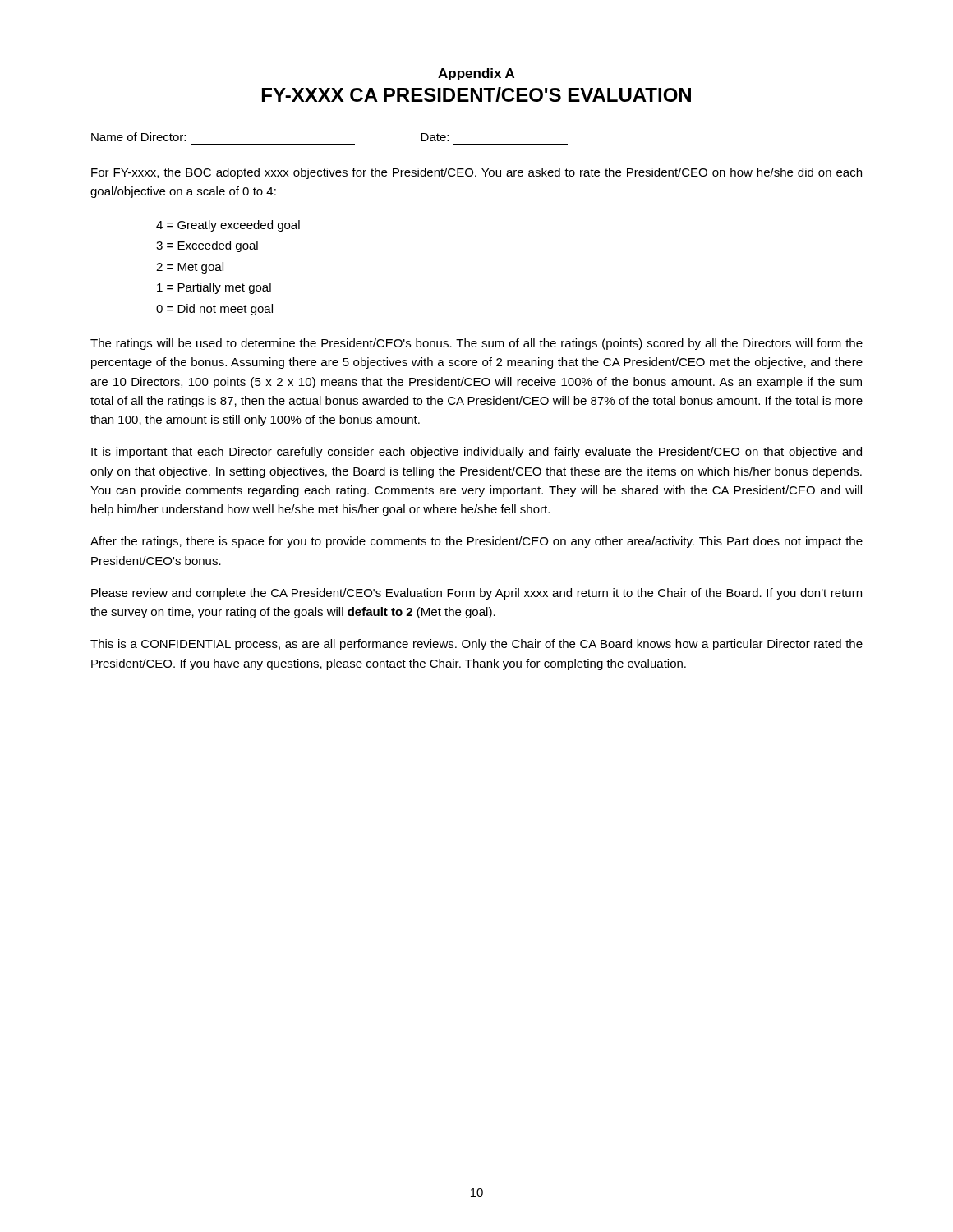Locate the region starting "4 = Greatly exceeded goal"

(x=228, y=224)
